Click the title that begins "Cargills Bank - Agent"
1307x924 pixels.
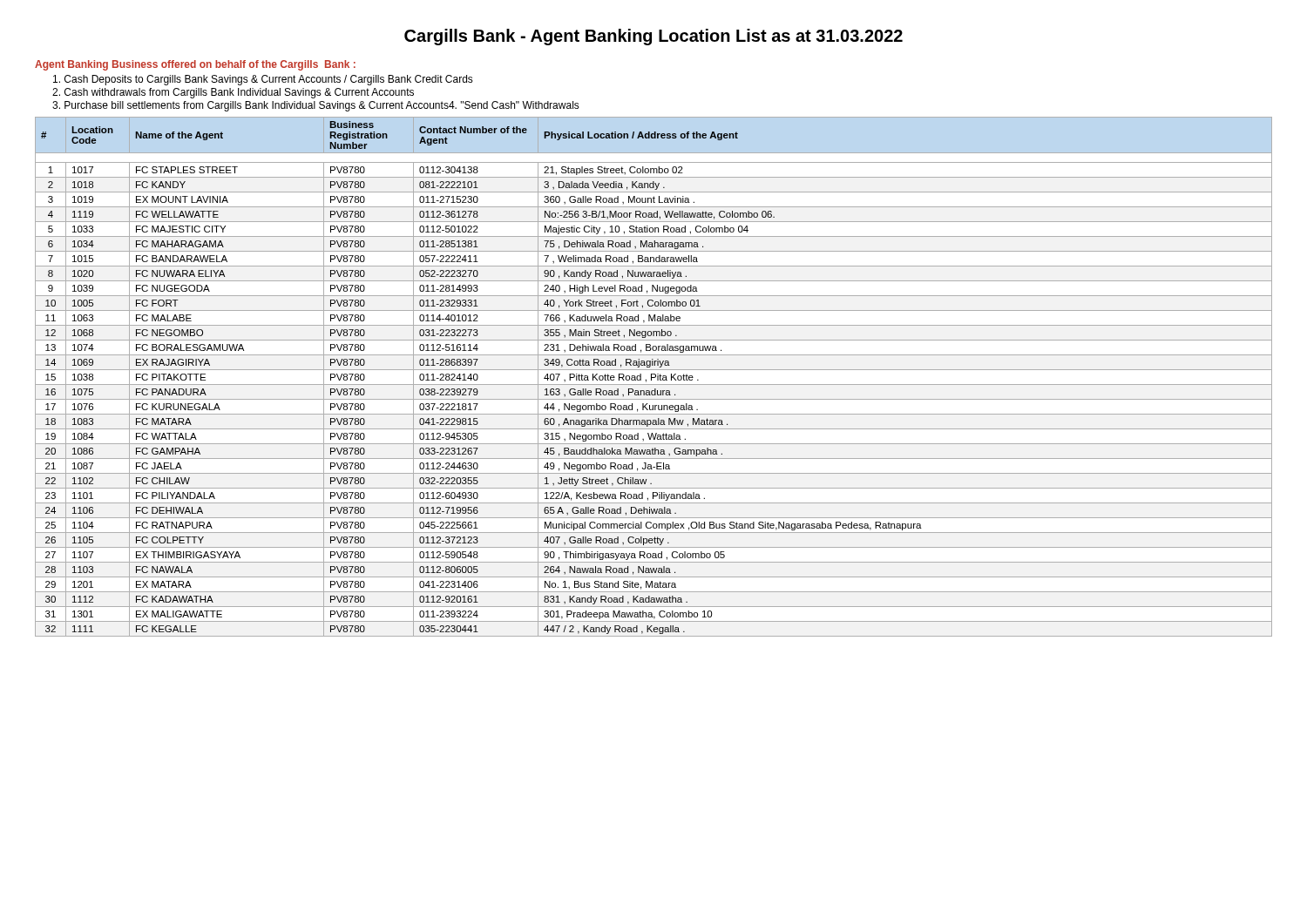click(x=654, y=36)
